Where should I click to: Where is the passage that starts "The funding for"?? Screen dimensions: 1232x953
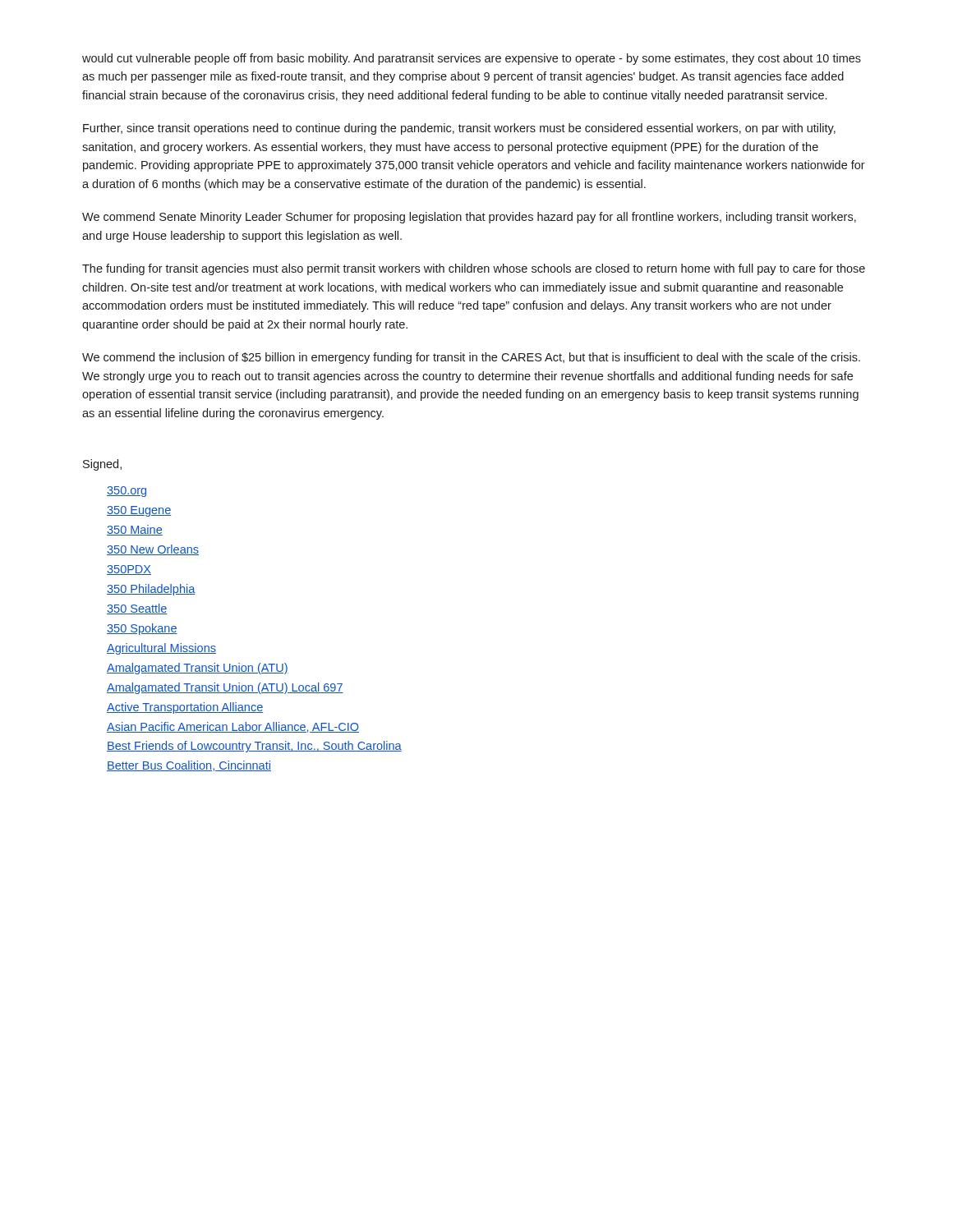pyautogui.click(x=474, y=296)
